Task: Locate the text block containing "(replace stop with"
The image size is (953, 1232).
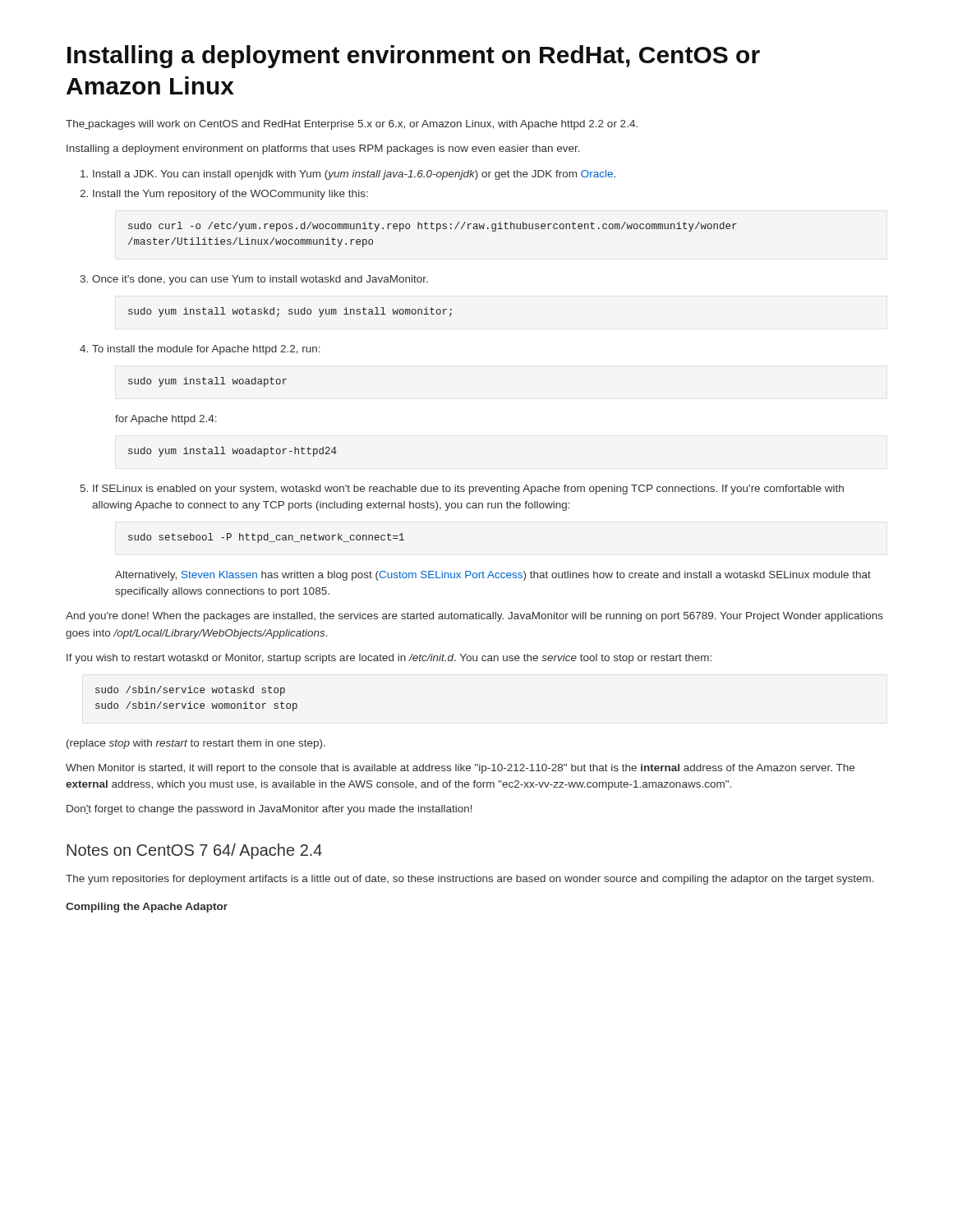Action: coord(196,744)
